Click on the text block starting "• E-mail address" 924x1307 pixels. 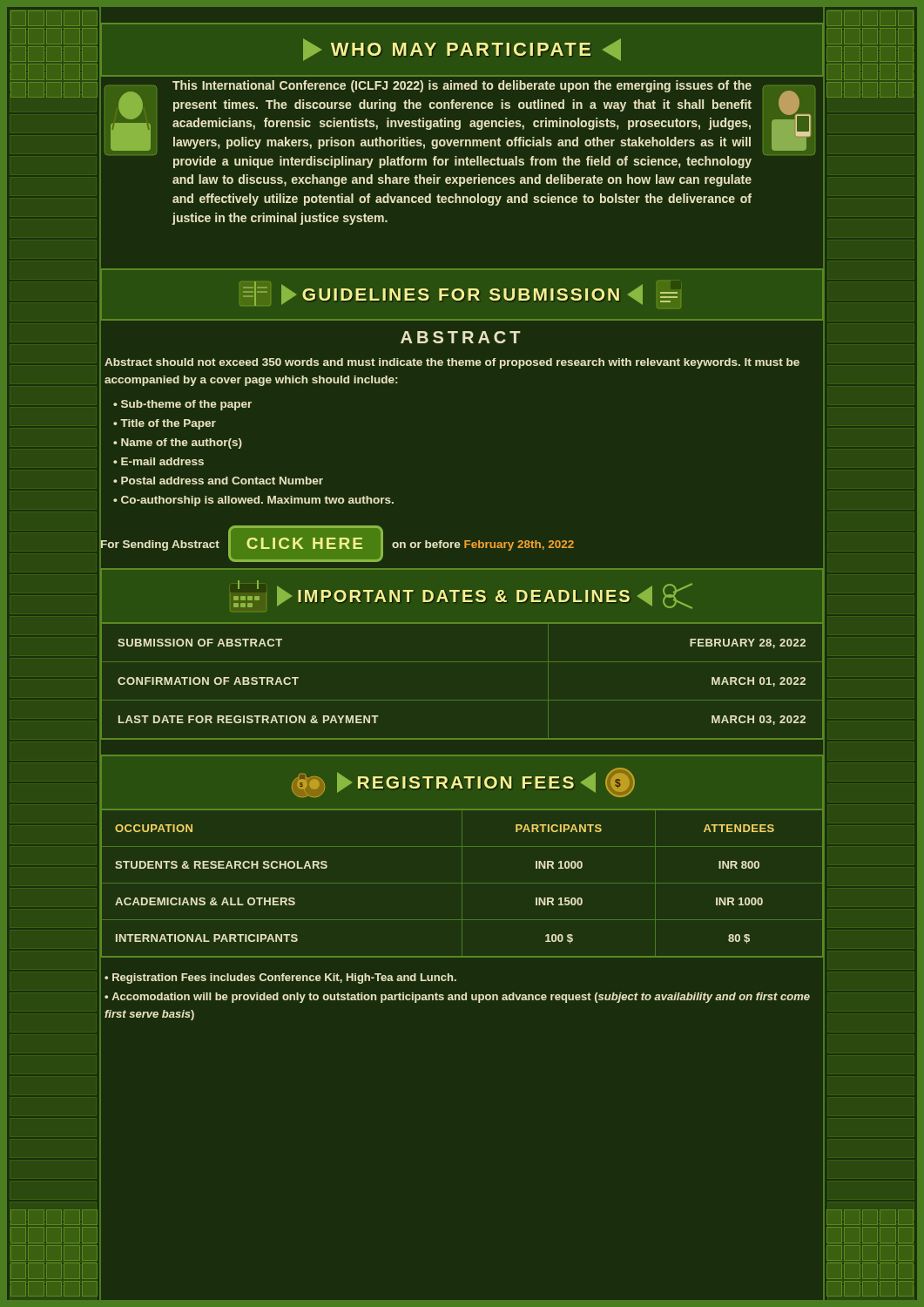coord(159,461)
